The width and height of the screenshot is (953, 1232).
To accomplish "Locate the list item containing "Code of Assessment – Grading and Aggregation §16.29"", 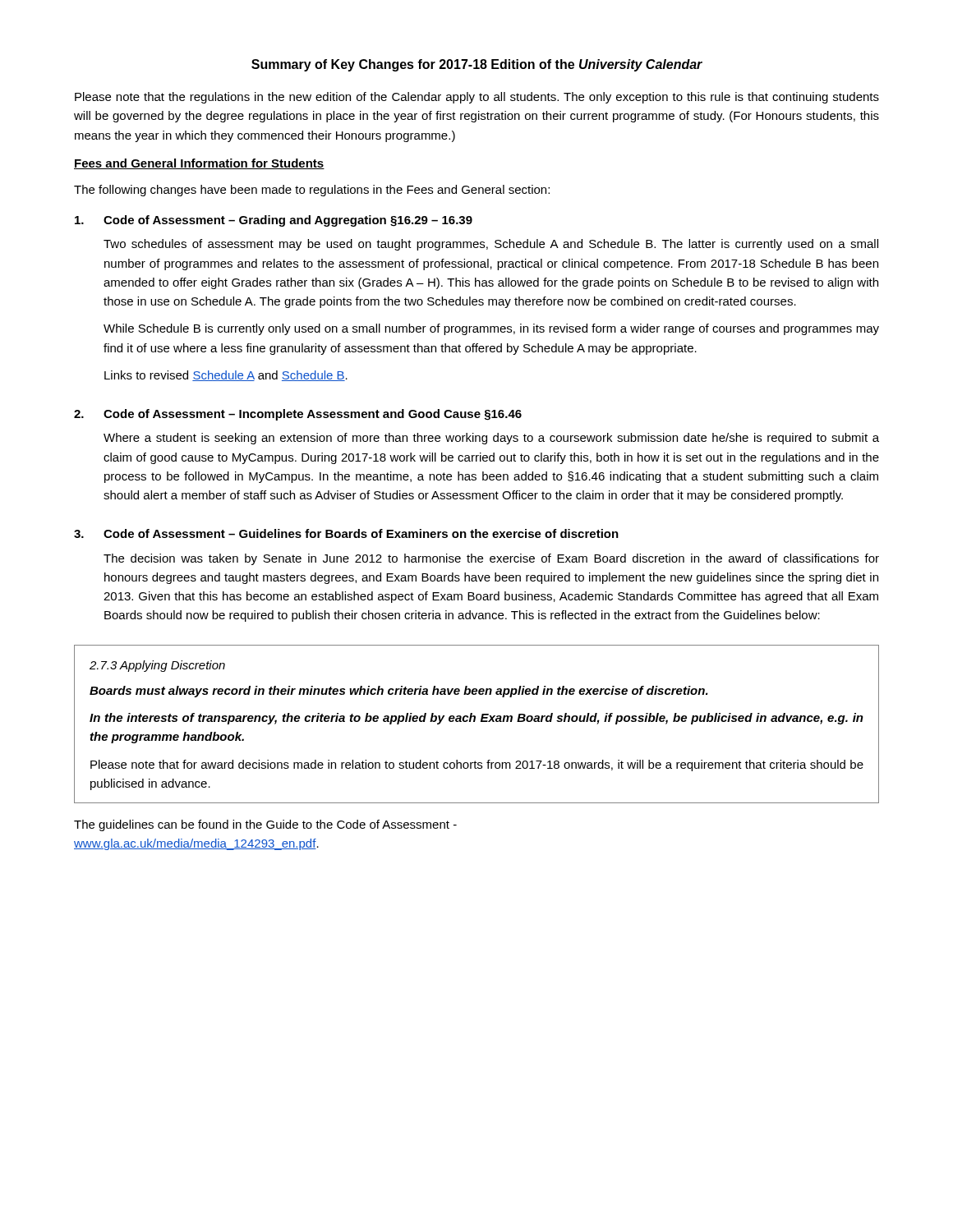I will [476, 301].
